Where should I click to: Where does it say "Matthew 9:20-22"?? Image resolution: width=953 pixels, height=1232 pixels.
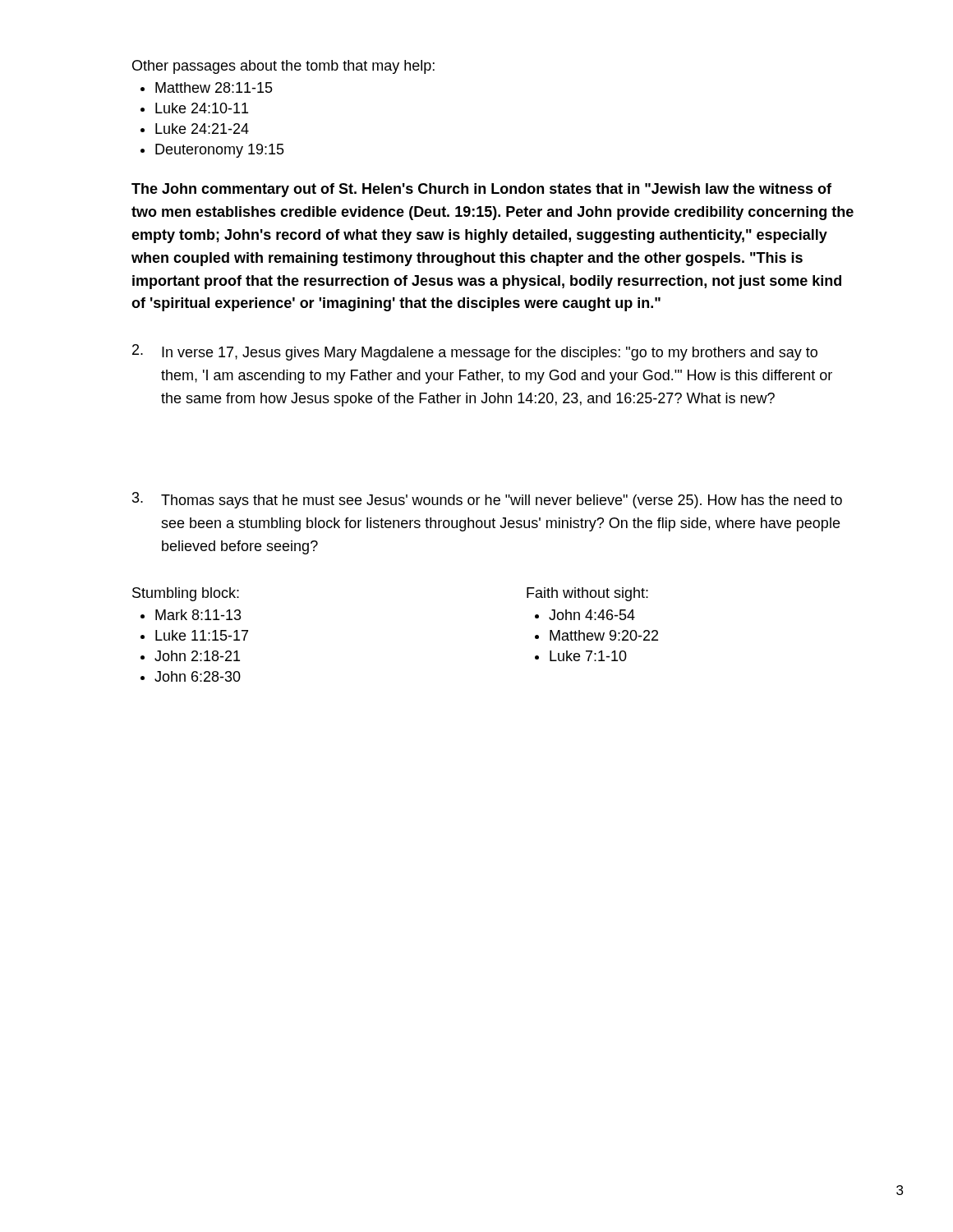[604, 635]
